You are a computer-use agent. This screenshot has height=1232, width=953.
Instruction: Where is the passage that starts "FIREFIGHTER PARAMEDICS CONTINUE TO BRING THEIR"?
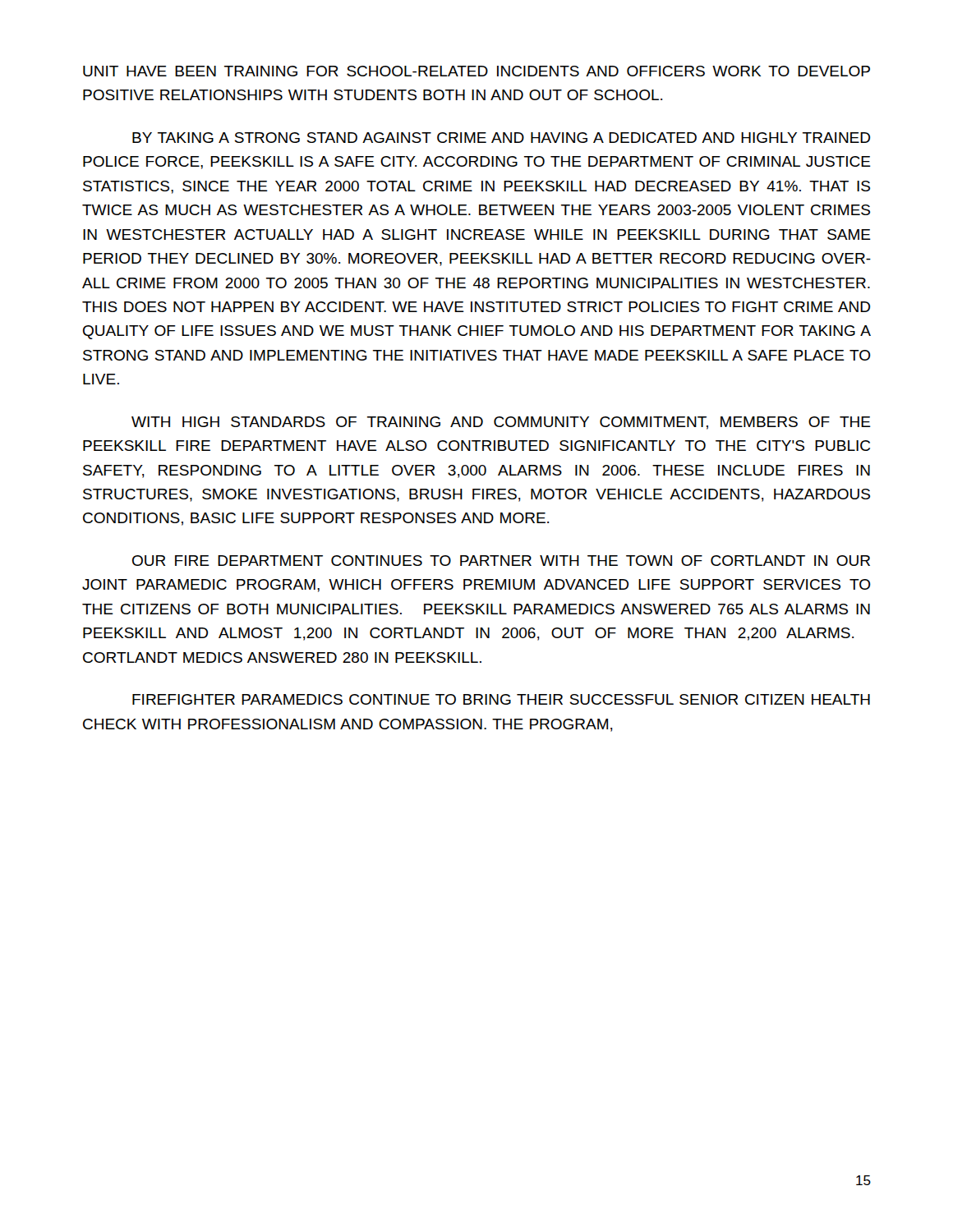coord(476,712)
